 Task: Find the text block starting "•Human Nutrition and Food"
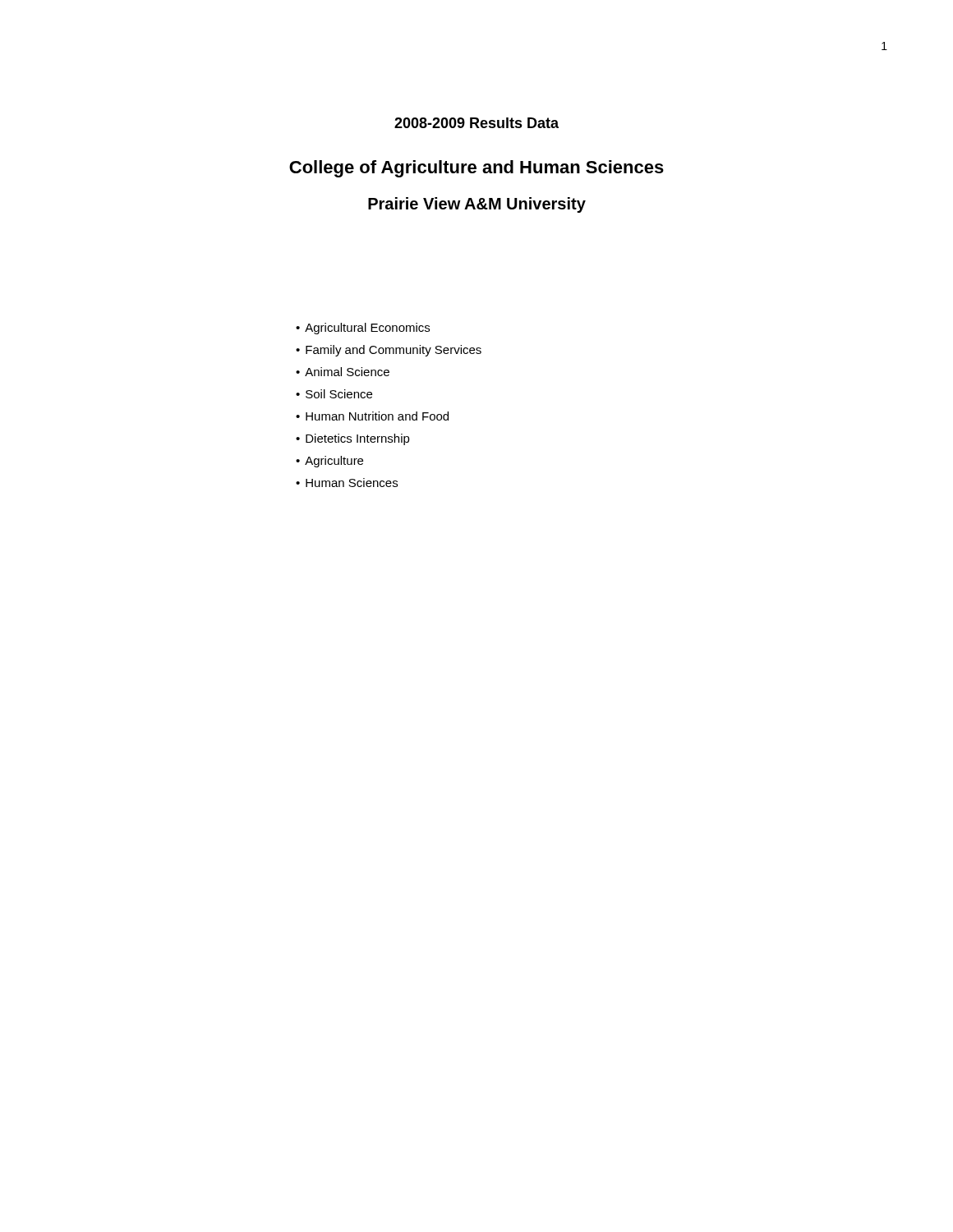[x=373, y=416]
